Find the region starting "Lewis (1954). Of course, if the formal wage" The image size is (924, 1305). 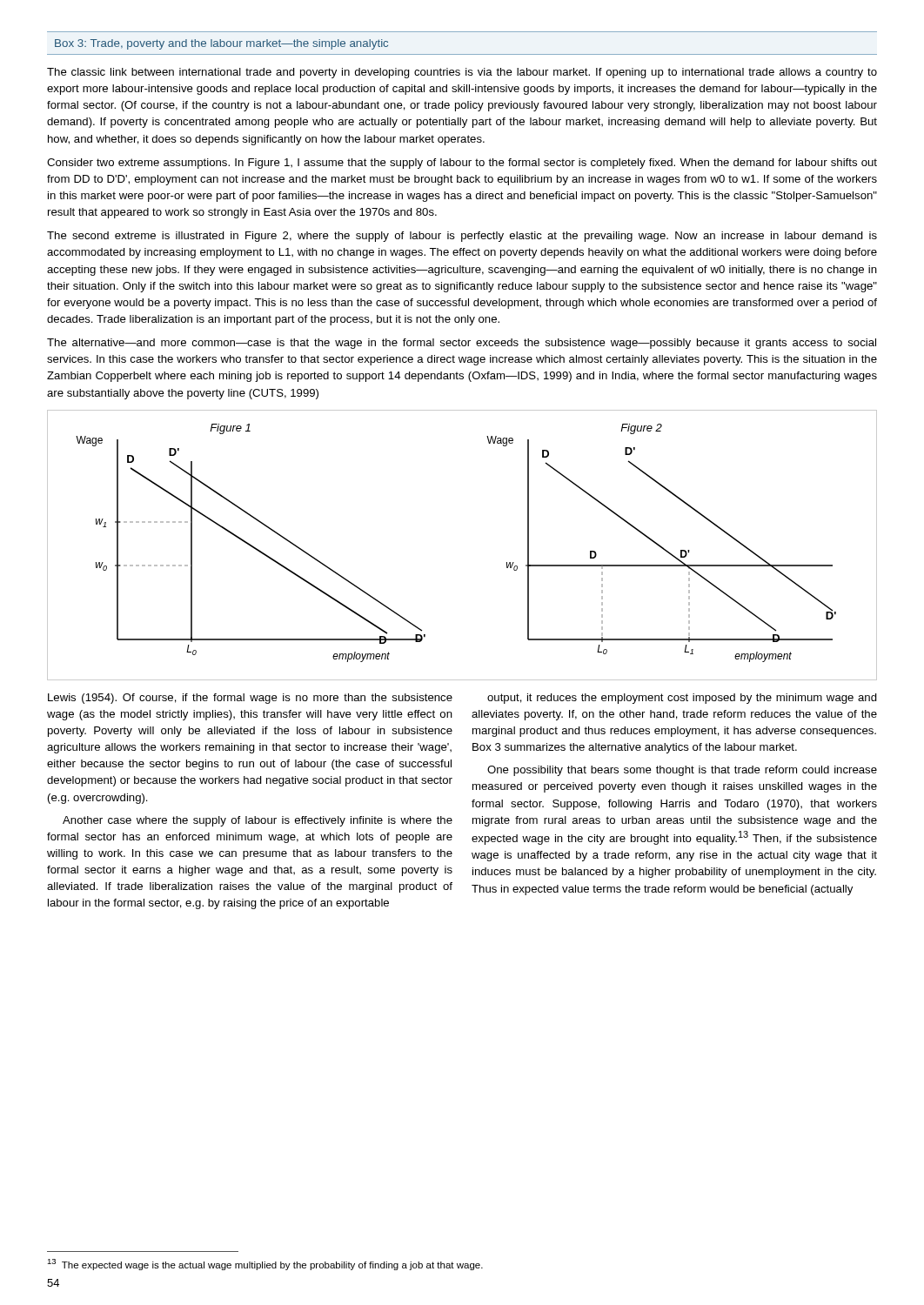(x=250, y=699)
